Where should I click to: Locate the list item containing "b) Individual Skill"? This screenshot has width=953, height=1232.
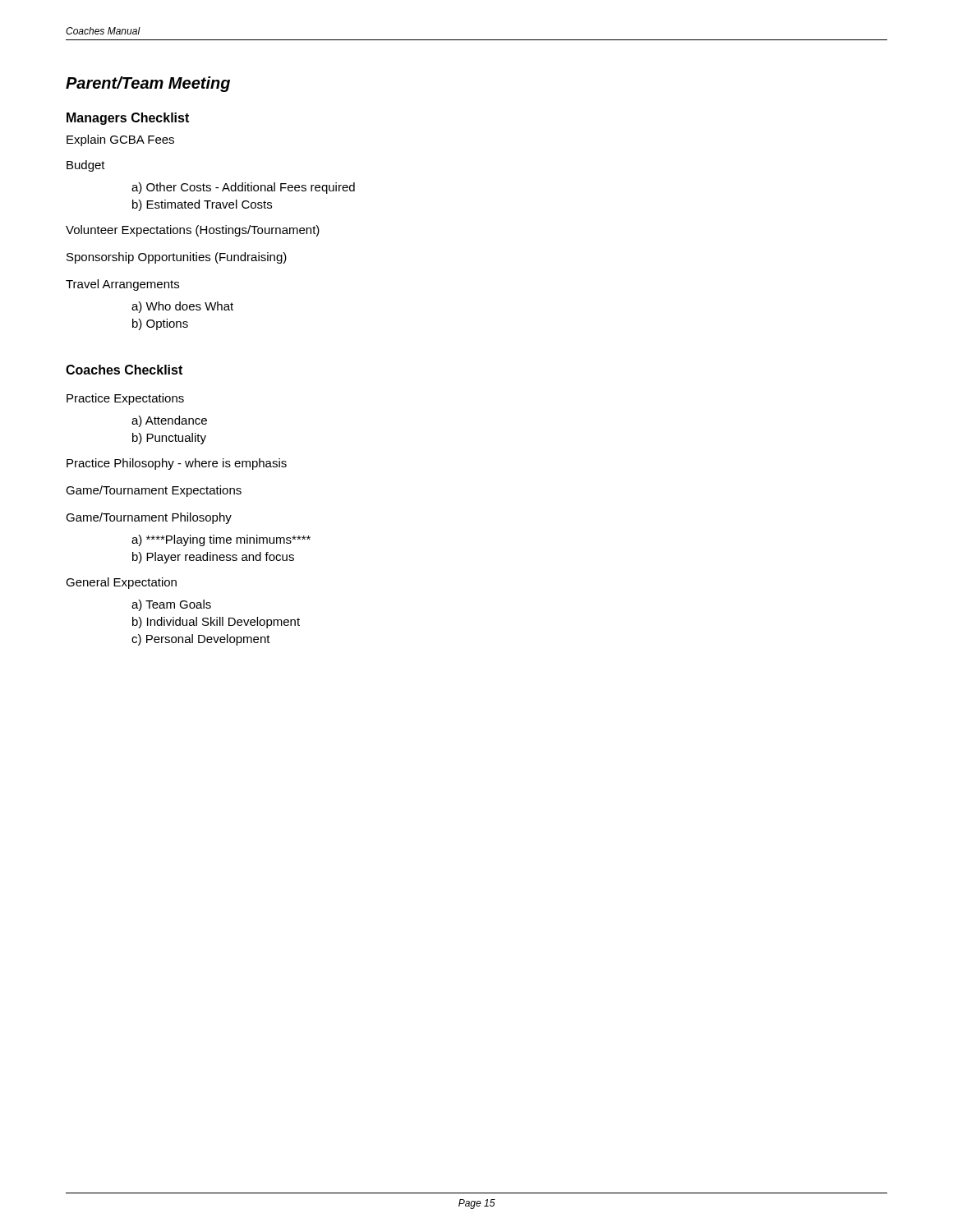(216, 621)
